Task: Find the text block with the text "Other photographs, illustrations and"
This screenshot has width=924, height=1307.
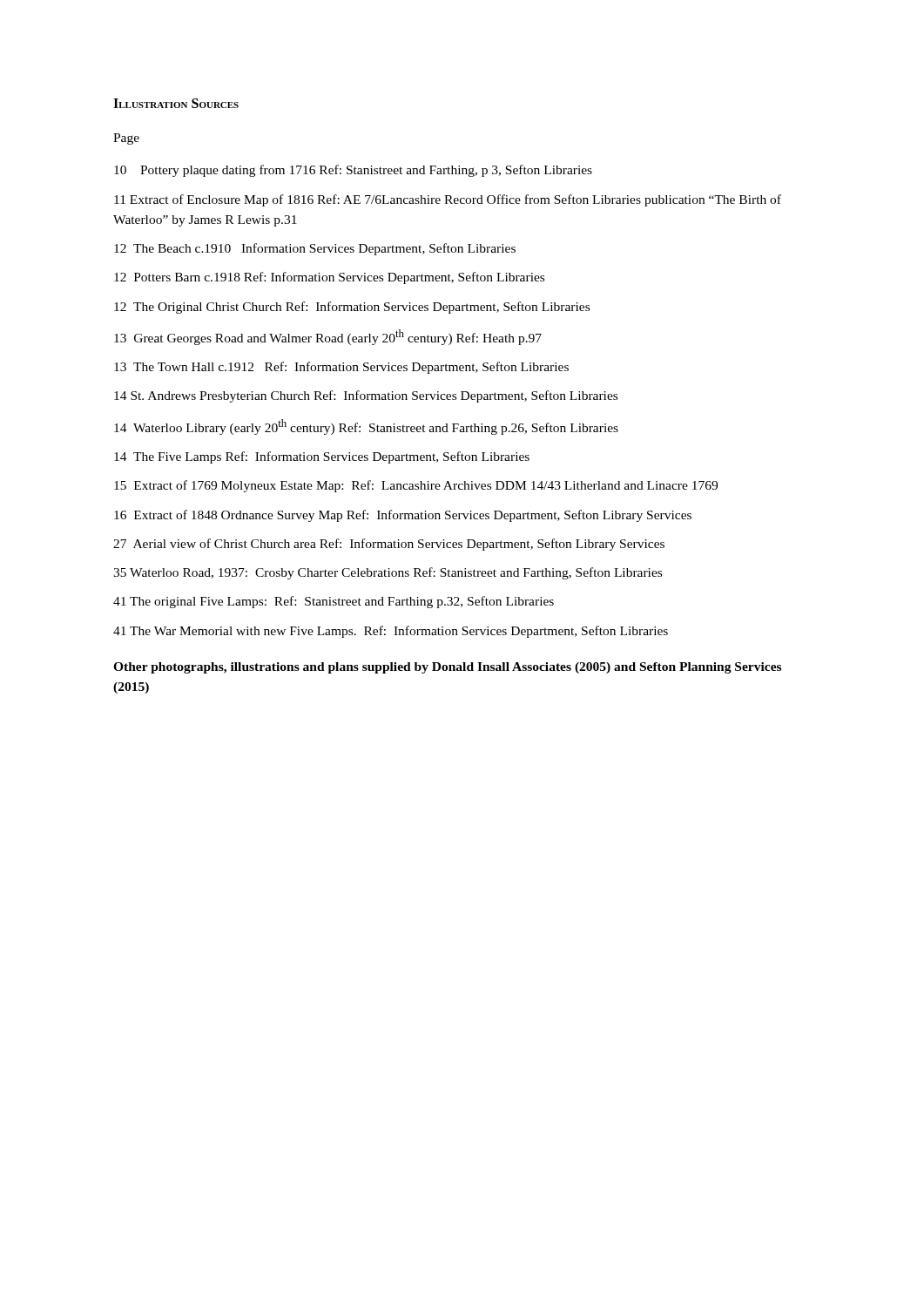Action: pos(447,676)
